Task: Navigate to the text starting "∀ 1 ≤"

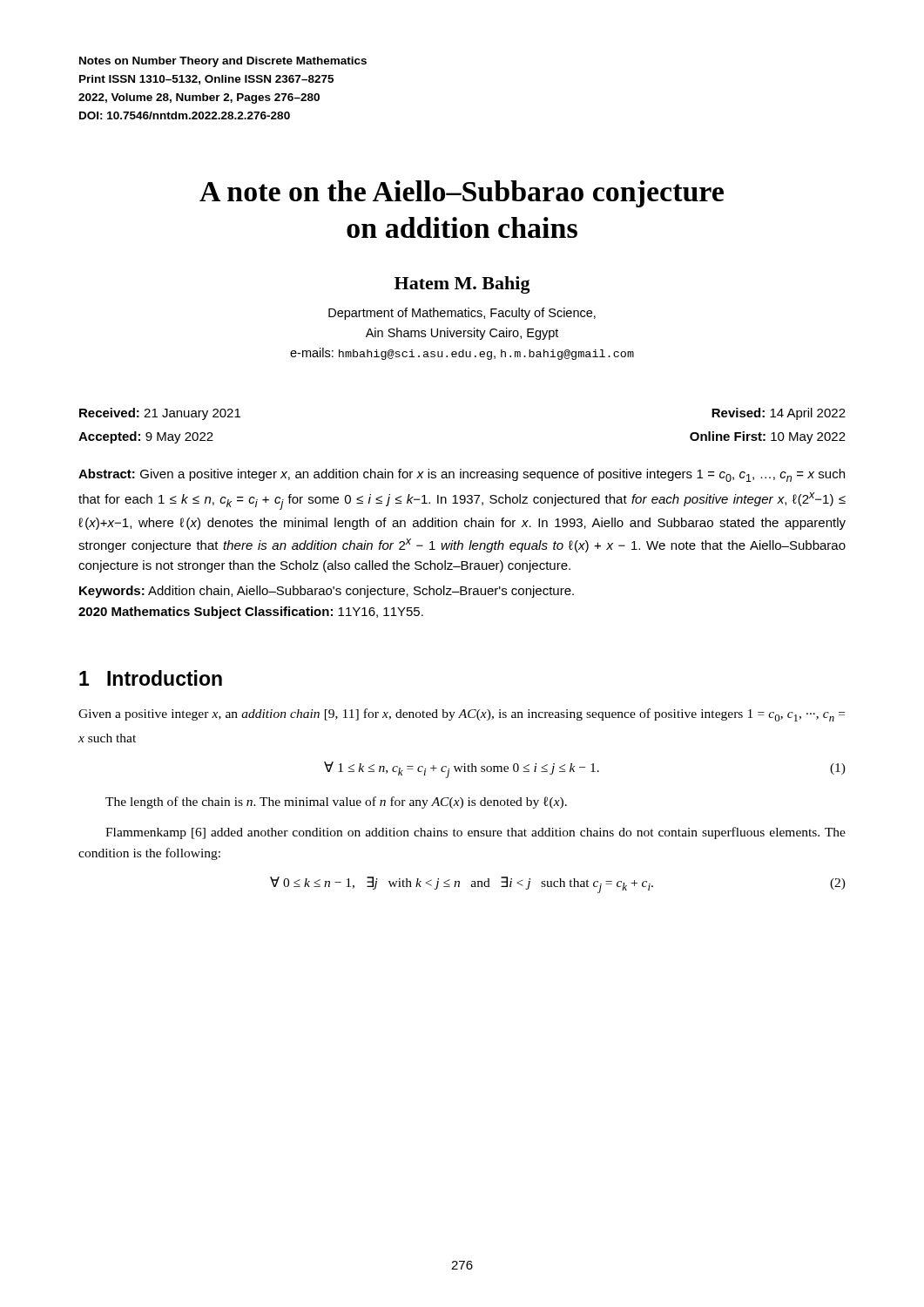Action: [x=462, y=769]
